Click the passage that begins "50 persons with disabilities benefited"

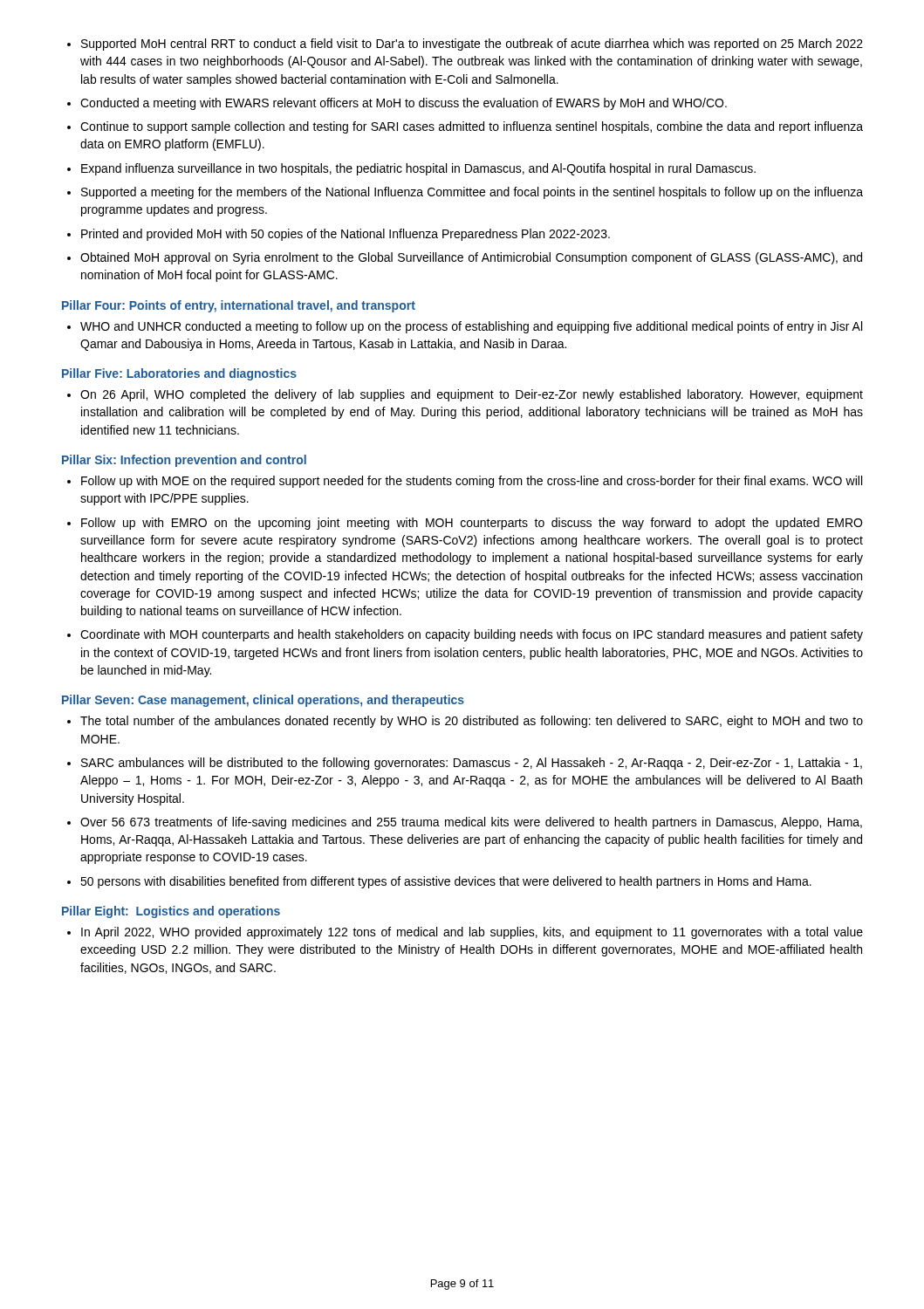point(472,881)
